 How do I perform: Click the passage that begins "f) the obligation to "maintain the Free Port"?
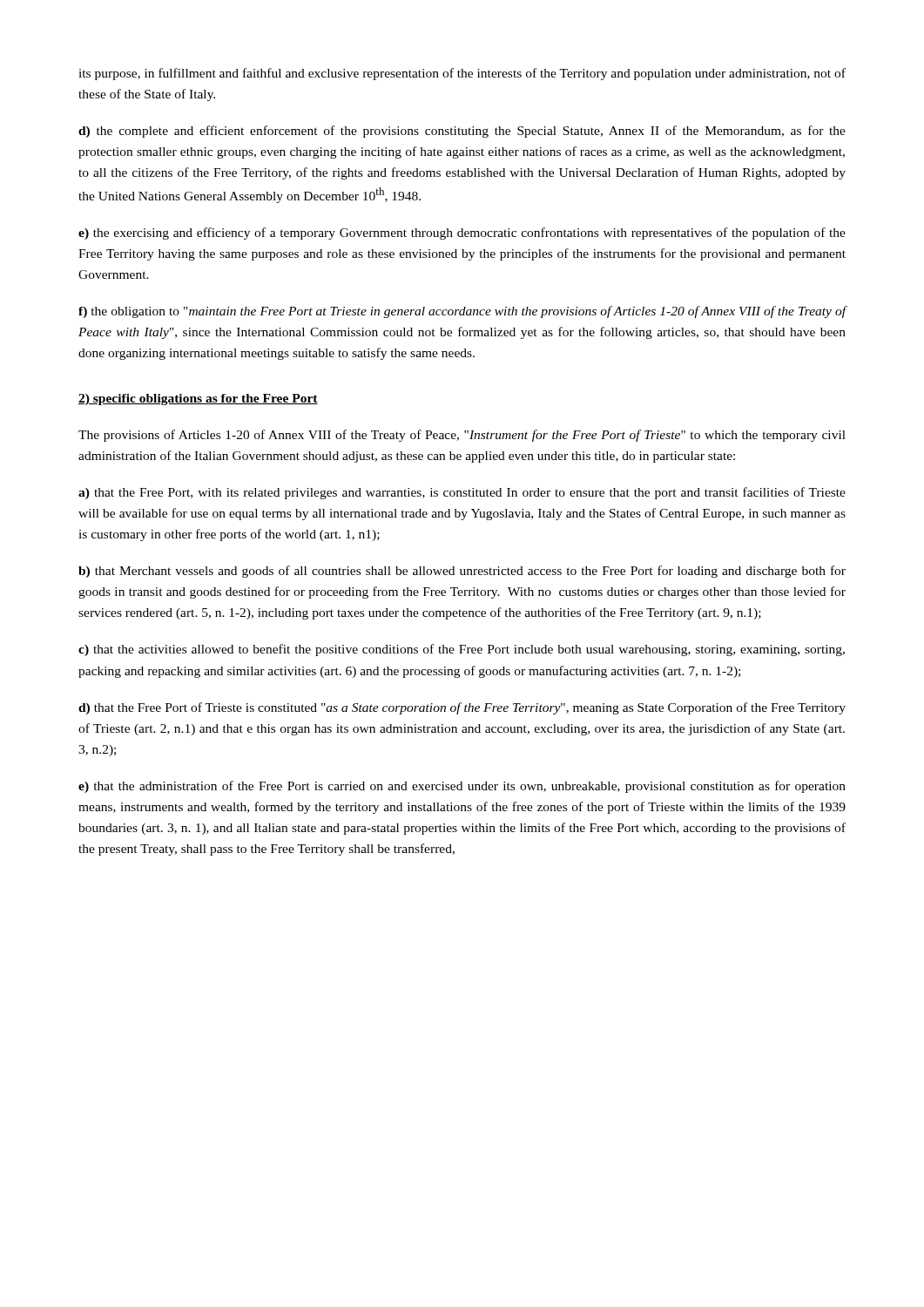tap(462, 332)
